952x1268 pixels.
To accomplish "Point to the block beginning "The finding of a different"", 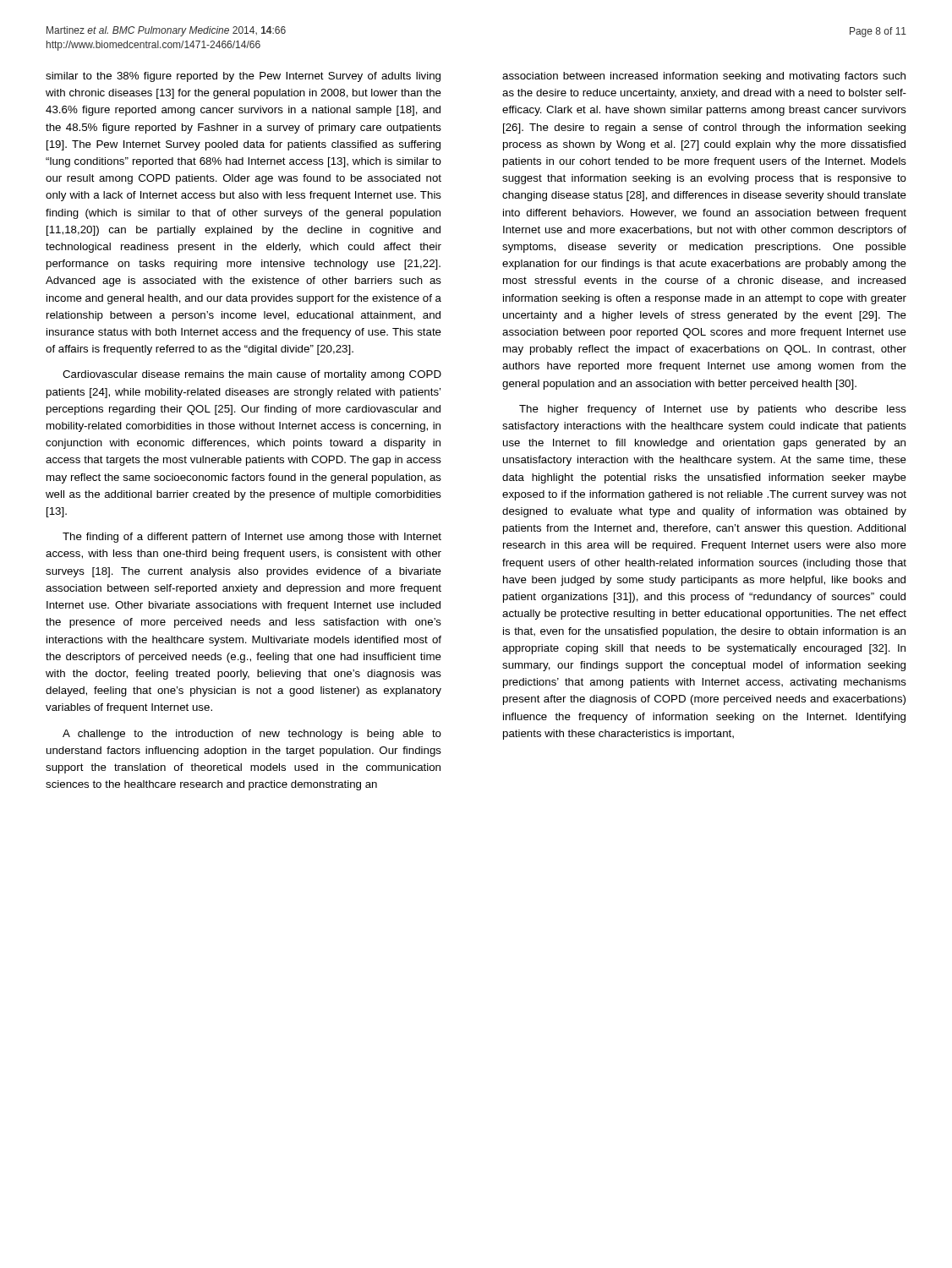I will pyautogui.click(x=244, y=622).
